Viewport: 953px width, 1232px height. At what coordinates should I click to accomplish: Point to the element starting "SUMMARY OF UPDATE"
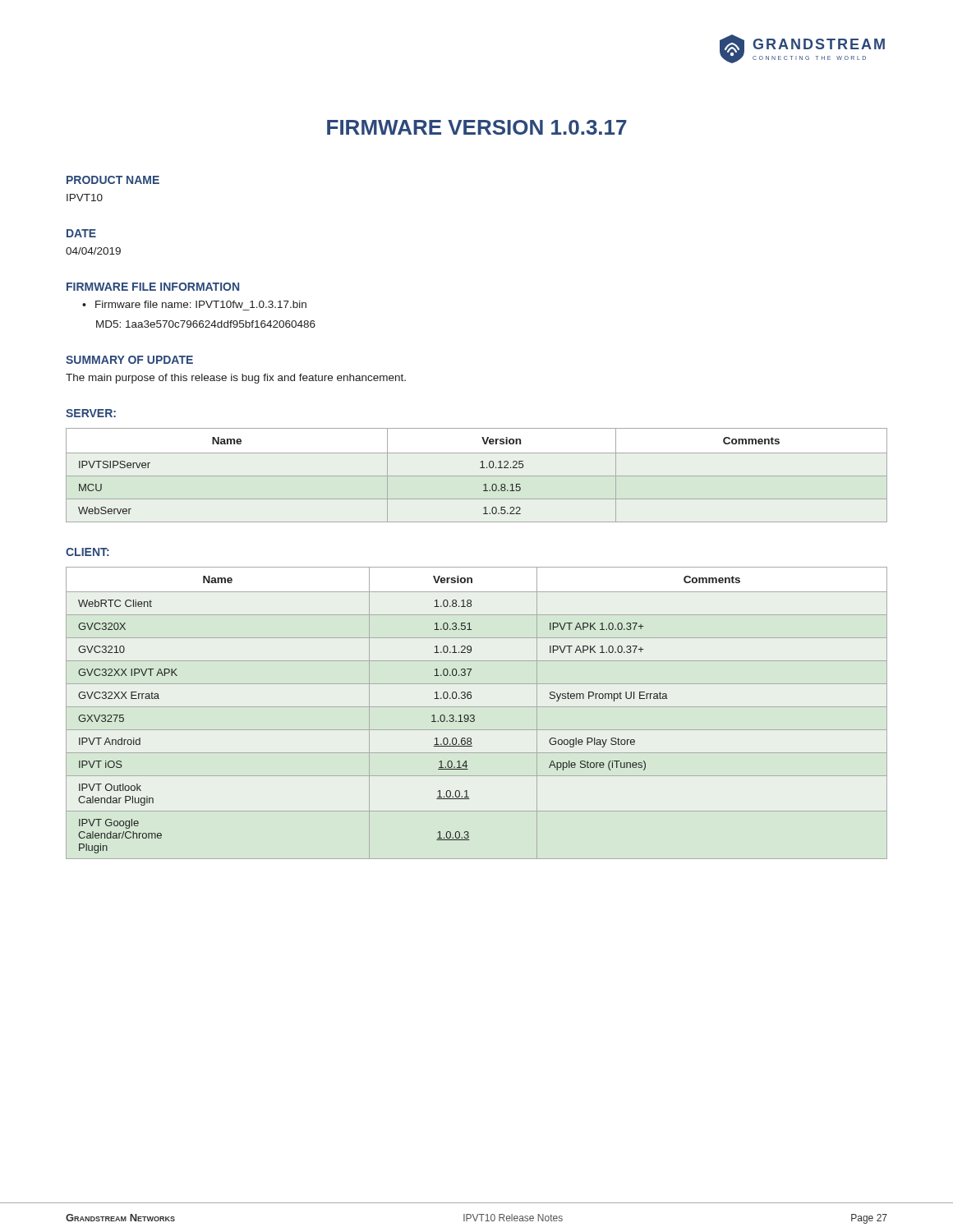[130, 360]
